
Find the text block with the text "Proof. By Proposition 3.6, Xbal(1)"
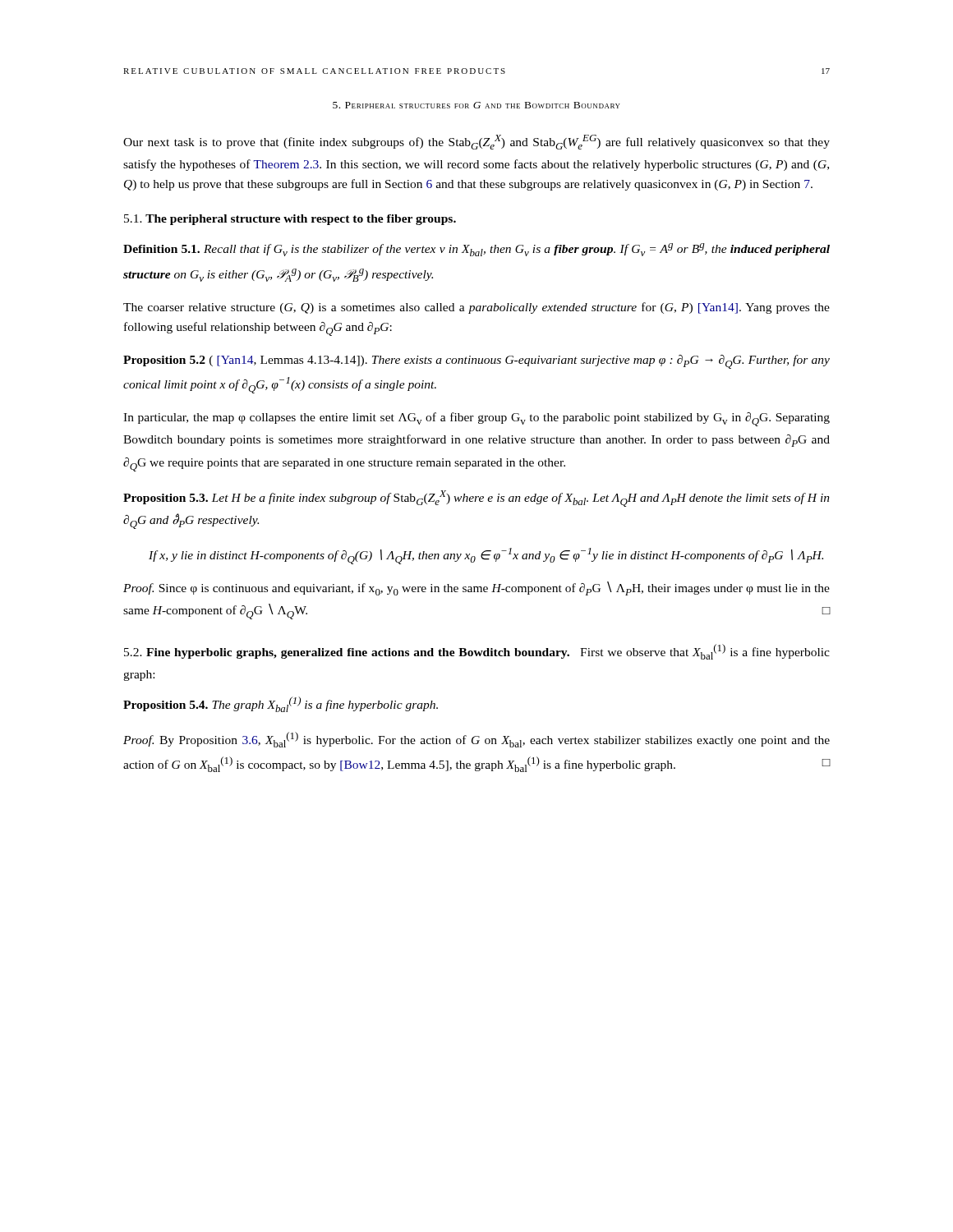[476, 753]
